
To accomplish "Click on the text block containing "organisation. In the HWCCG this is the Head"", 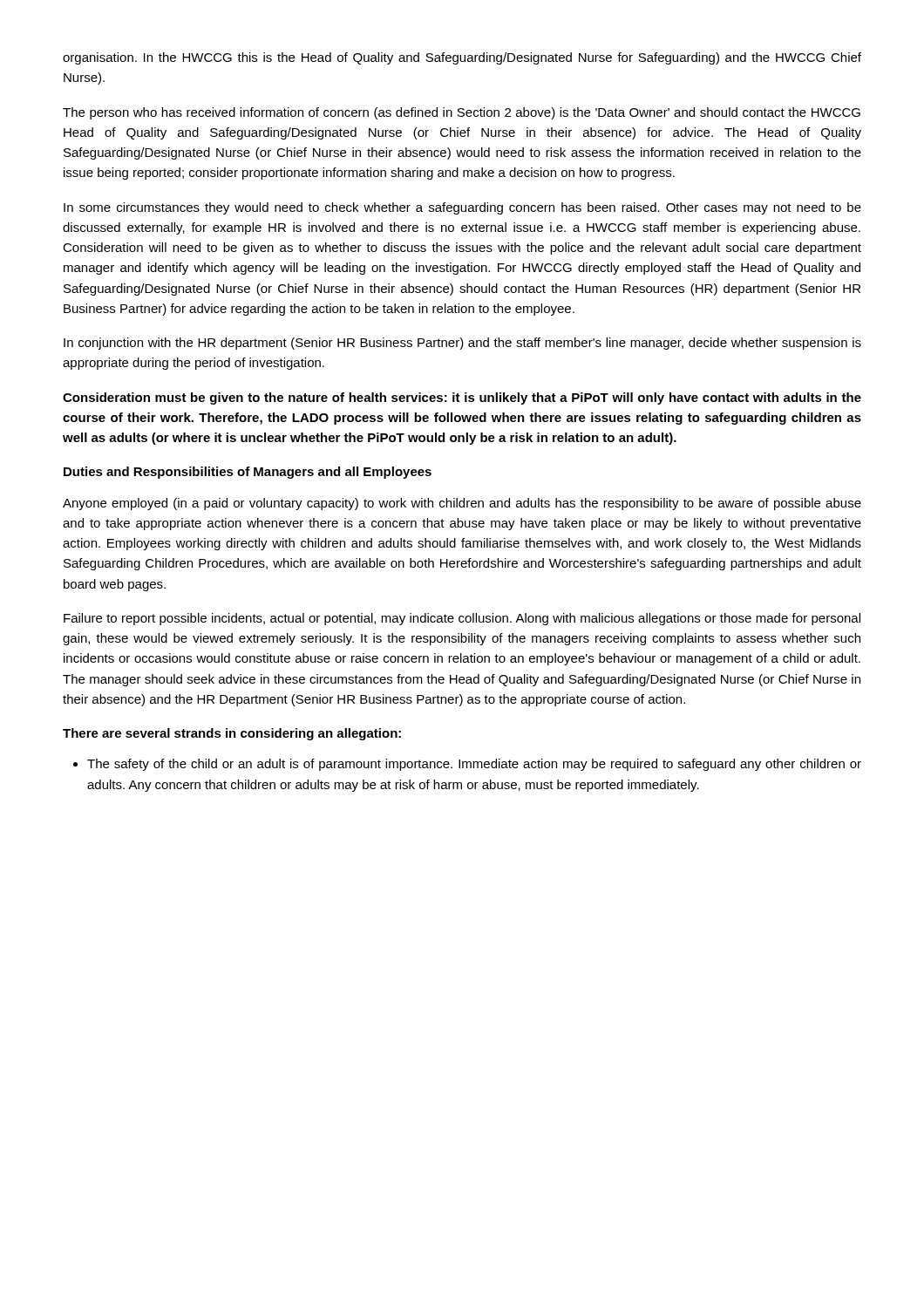I will [x=462, y=67].
